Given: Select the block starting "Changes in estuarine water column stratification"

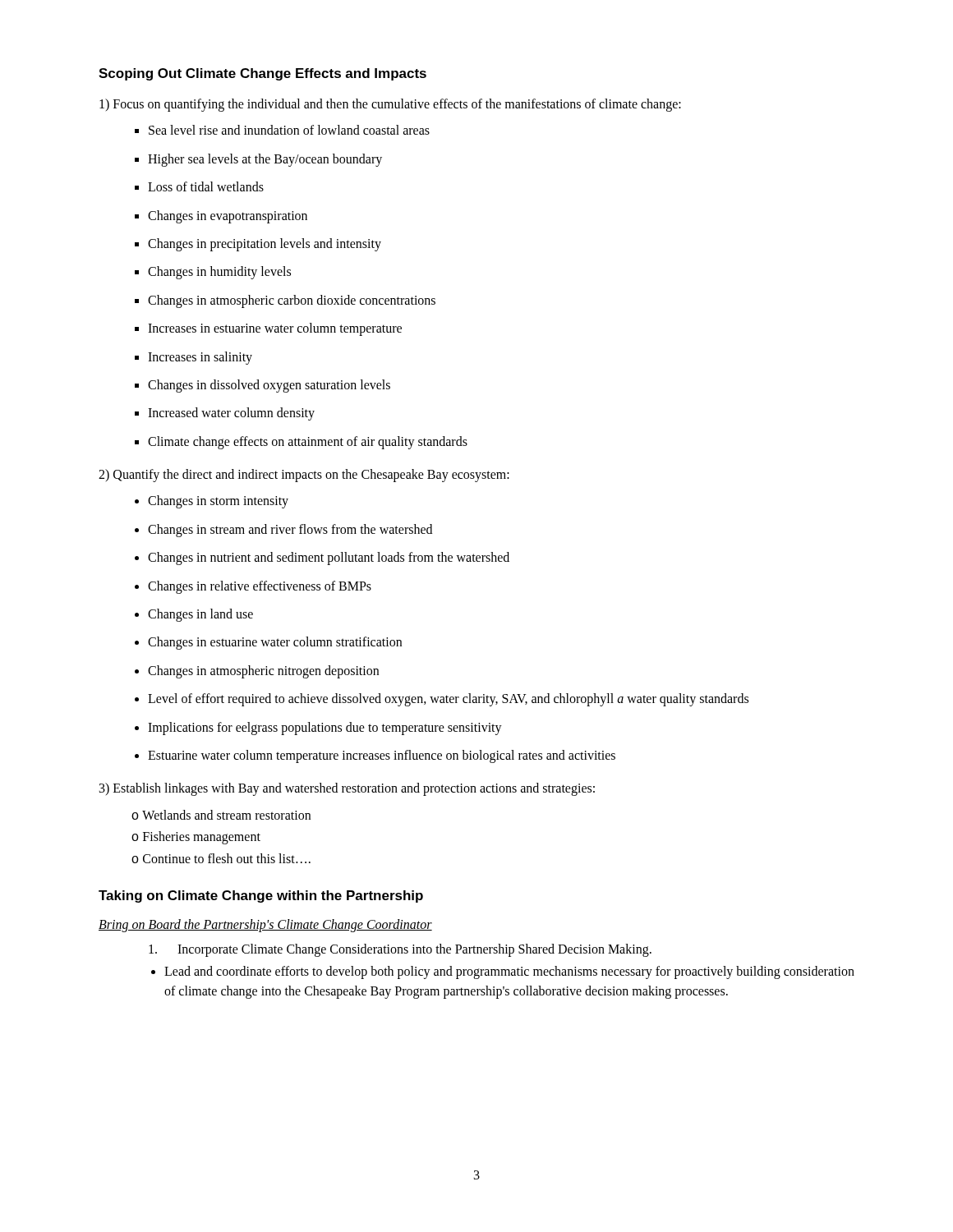Looking at the screenshot, I should (x=268, y=643).
